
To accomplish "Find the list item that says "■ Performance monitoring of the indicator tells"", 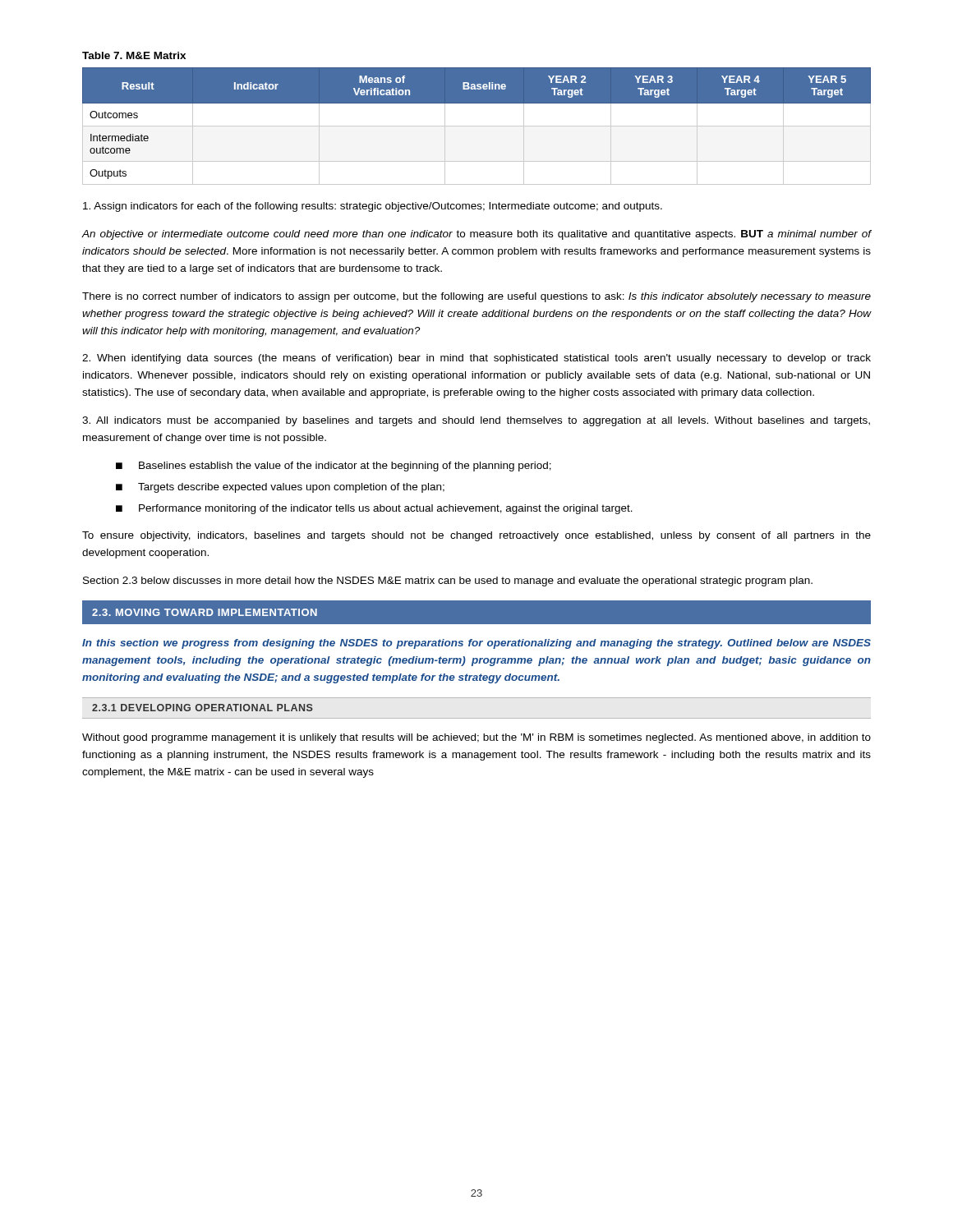I will [476, 508].
